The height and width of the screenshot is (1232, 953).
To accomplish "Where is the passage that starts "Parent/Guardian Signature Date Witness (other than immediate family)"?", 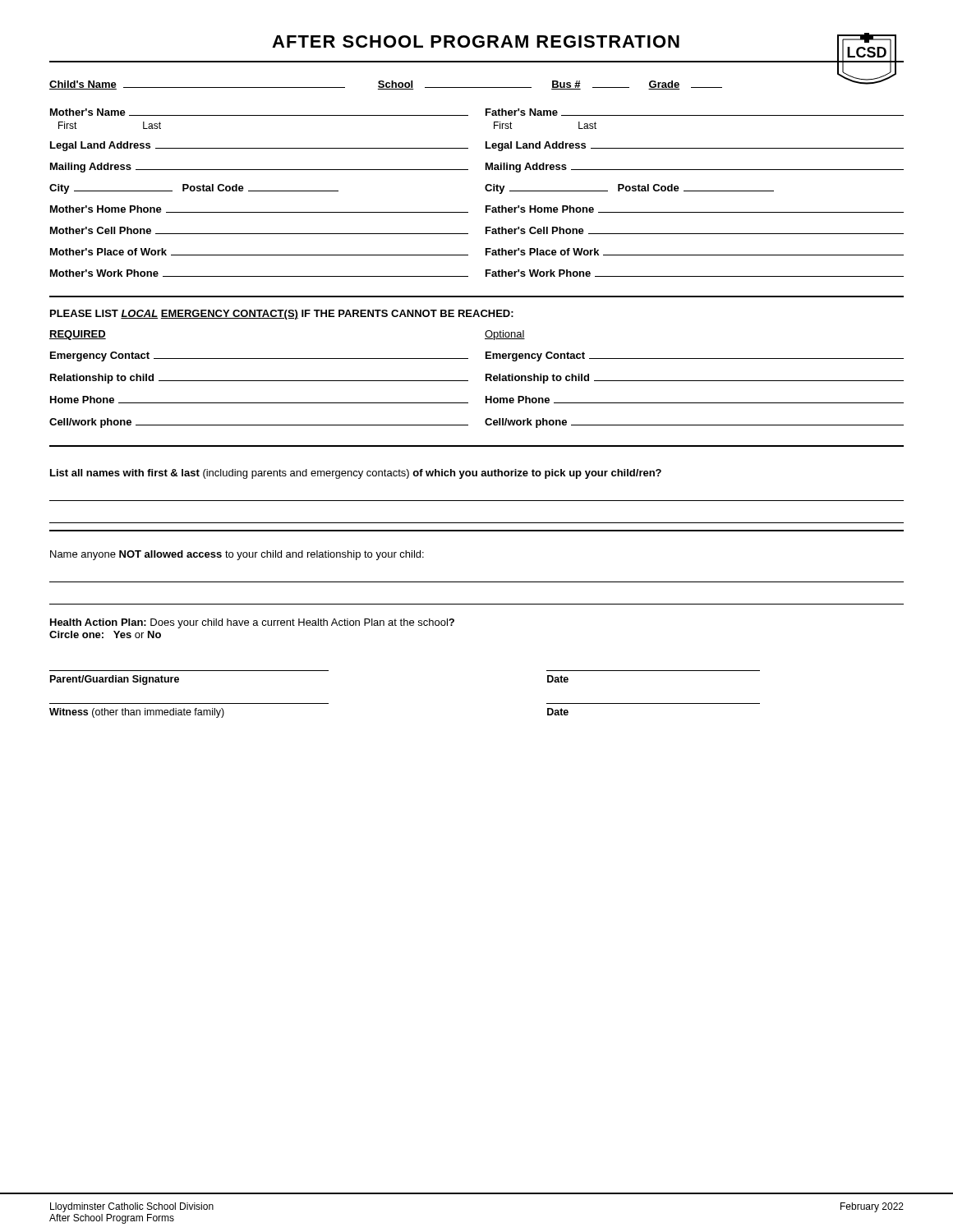I will point(115,680).
